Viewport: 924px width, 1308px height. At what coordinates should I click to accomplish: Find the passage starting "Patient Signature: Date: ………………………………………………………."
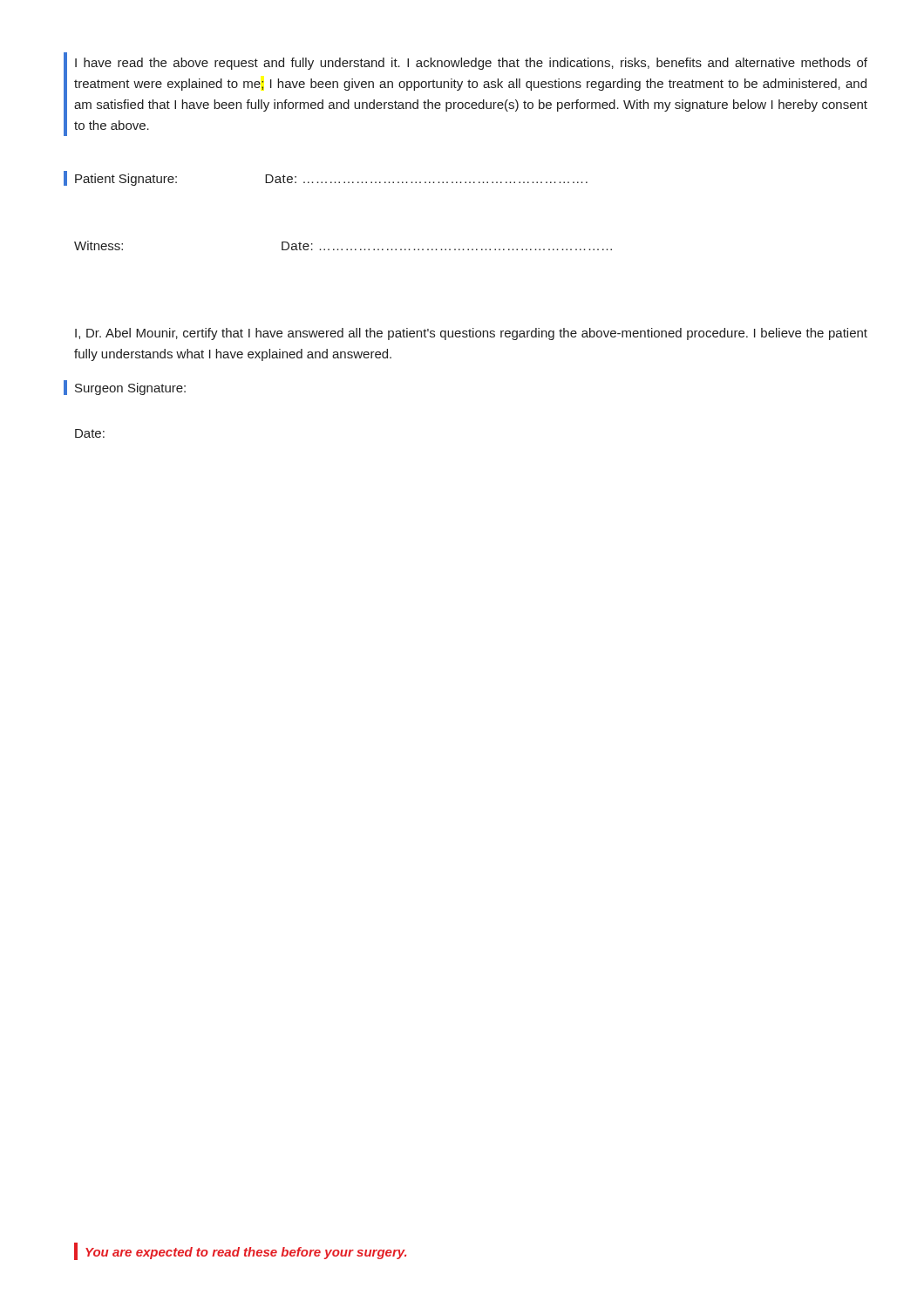(x=471, y=178)
